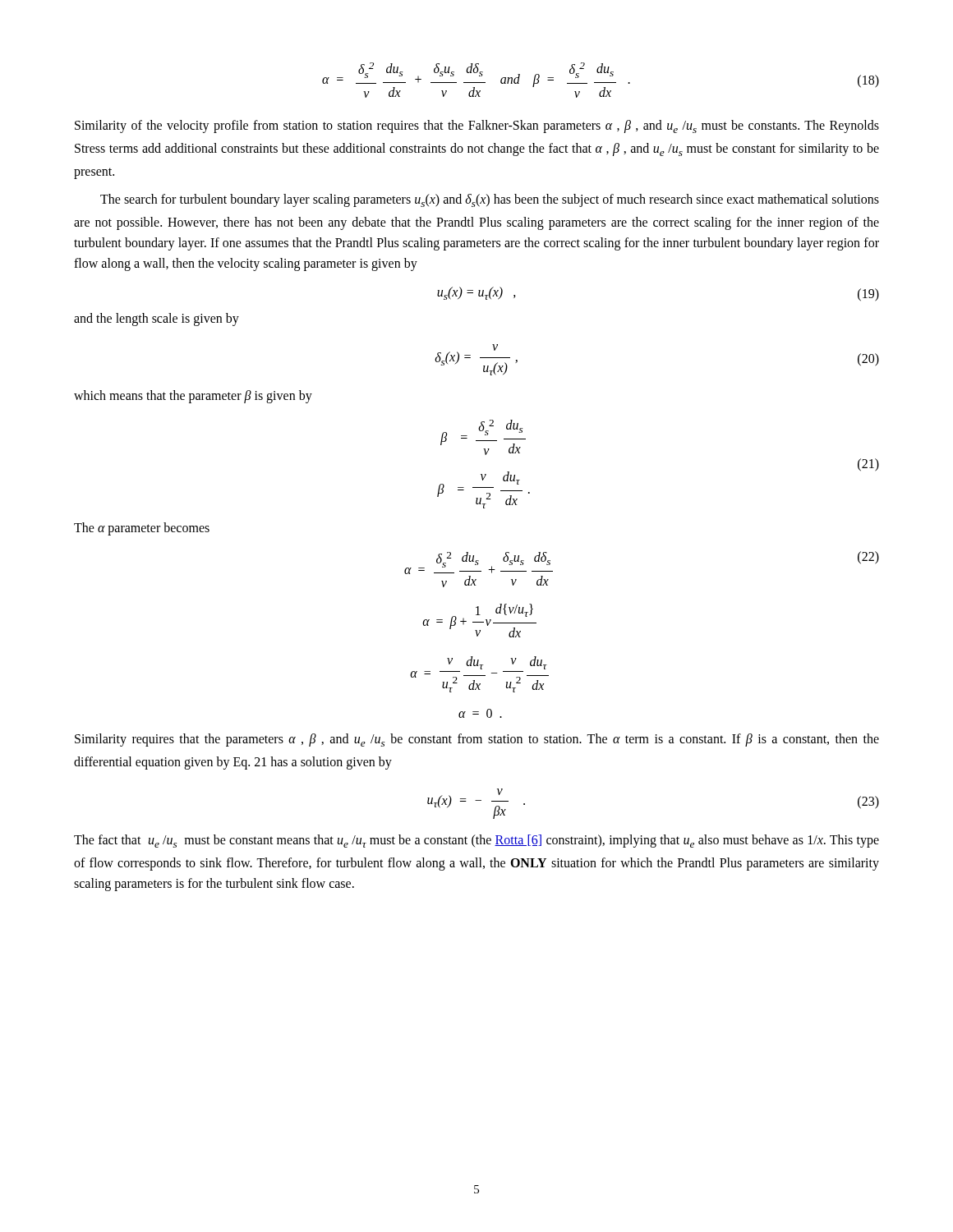Point to the block beginning "Similarity of the"
953x1232 pixels.
click(x=476, y=149)
